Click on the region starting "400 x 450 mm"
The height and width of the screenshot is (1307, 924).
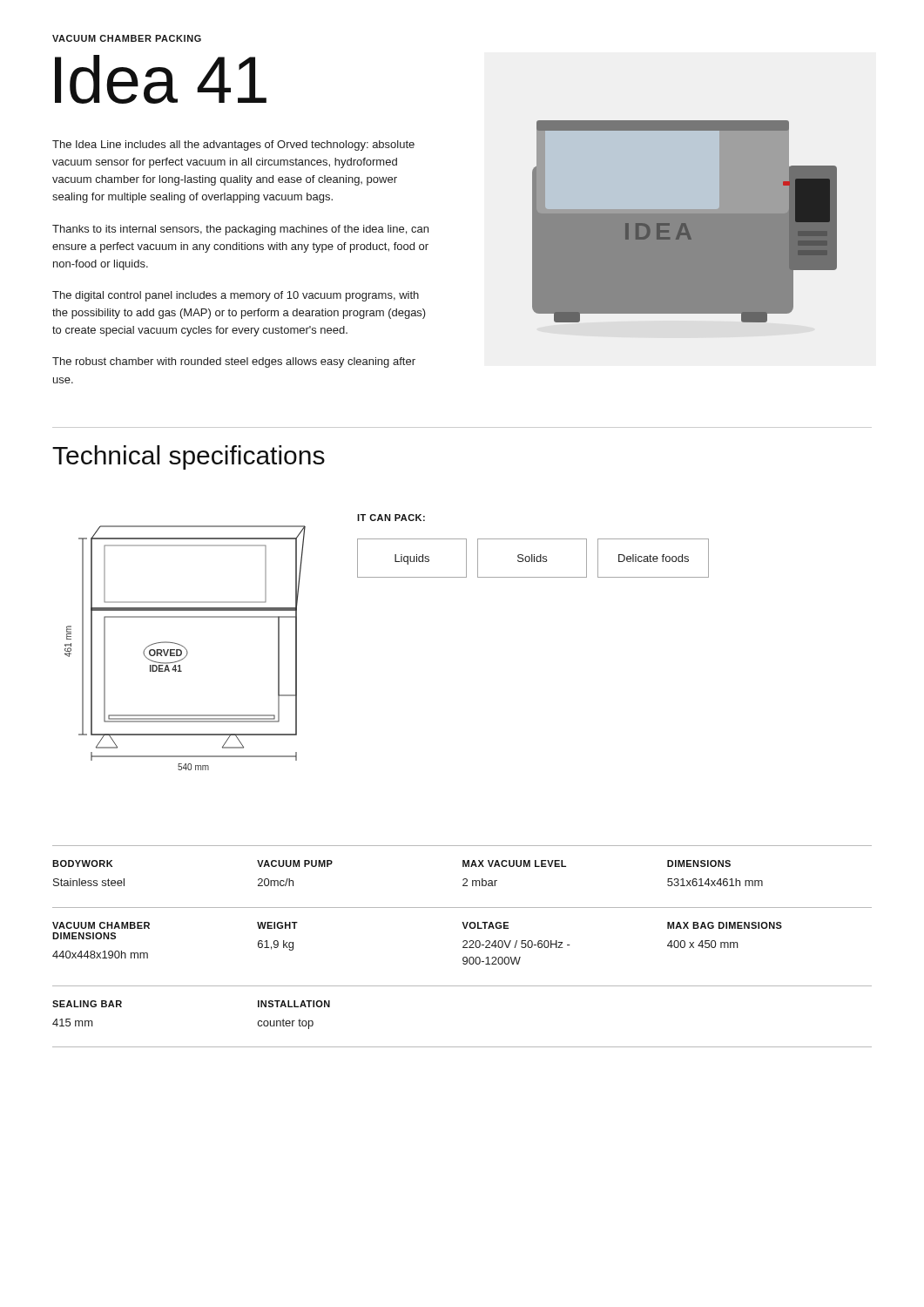pos(703,944)
